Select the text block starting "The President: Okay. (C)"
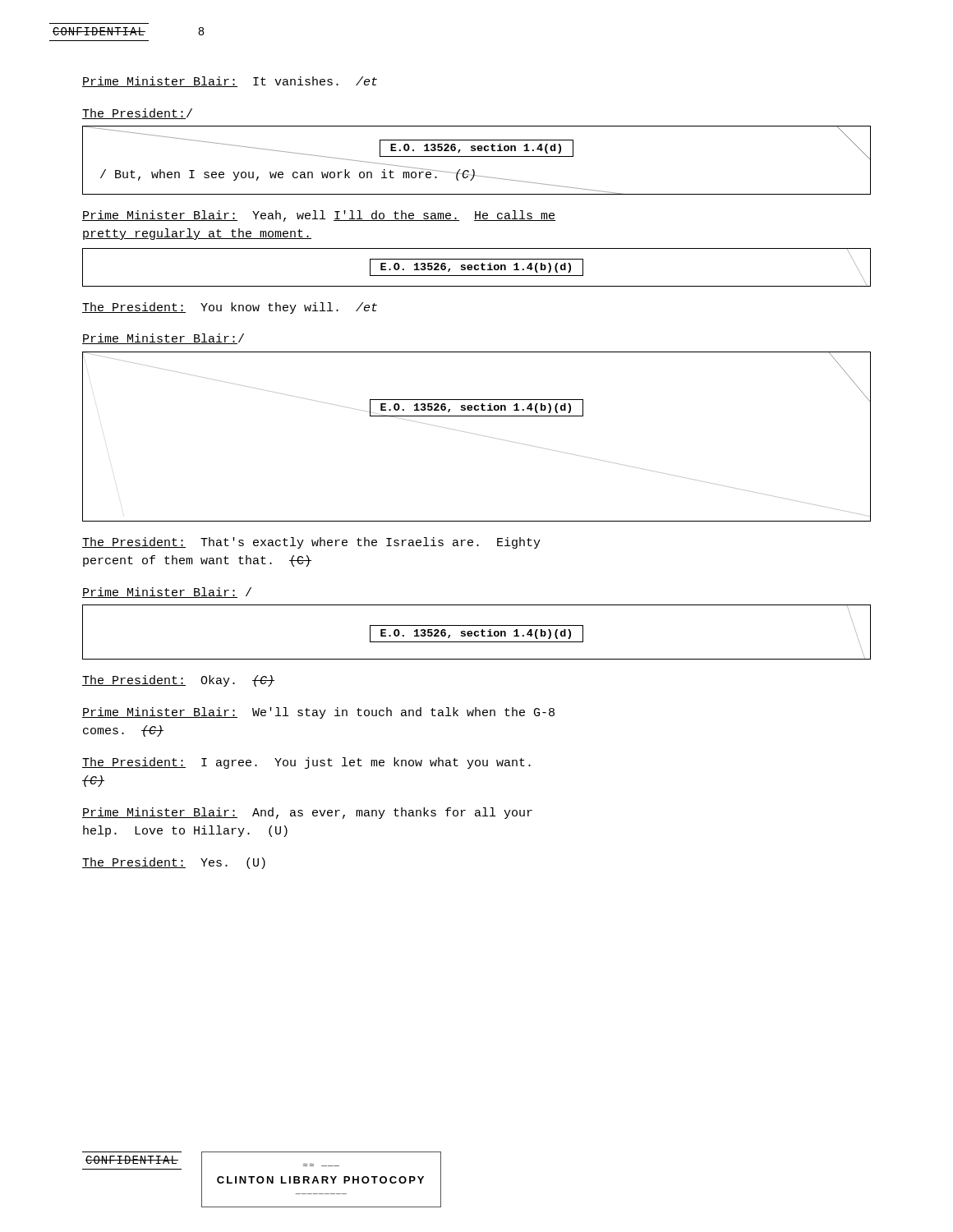This screenshot has height=1232, width=953. point(178,681)
